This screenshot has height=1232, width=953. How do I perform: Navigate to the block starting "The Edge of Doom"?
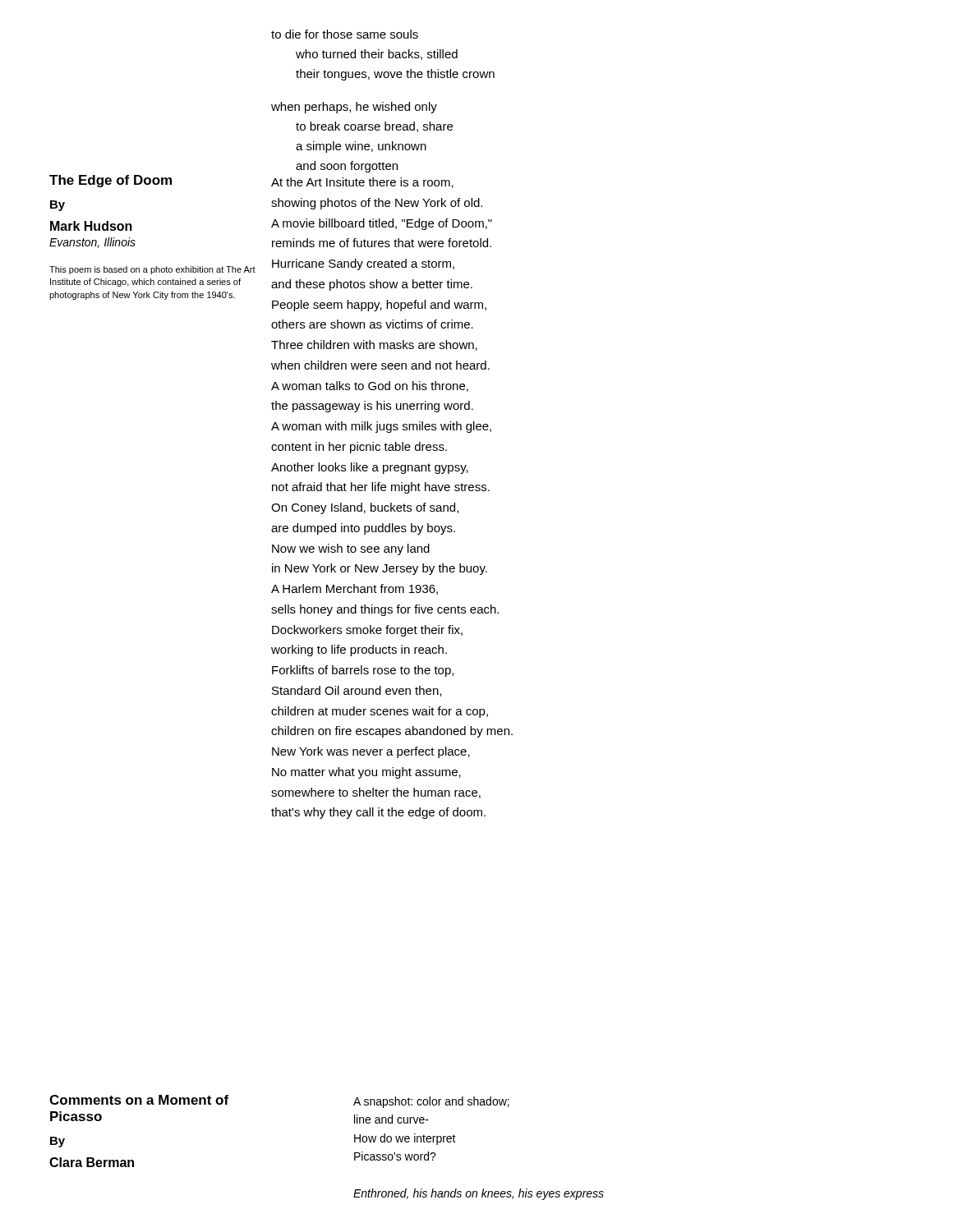click(x=111, y=180)
